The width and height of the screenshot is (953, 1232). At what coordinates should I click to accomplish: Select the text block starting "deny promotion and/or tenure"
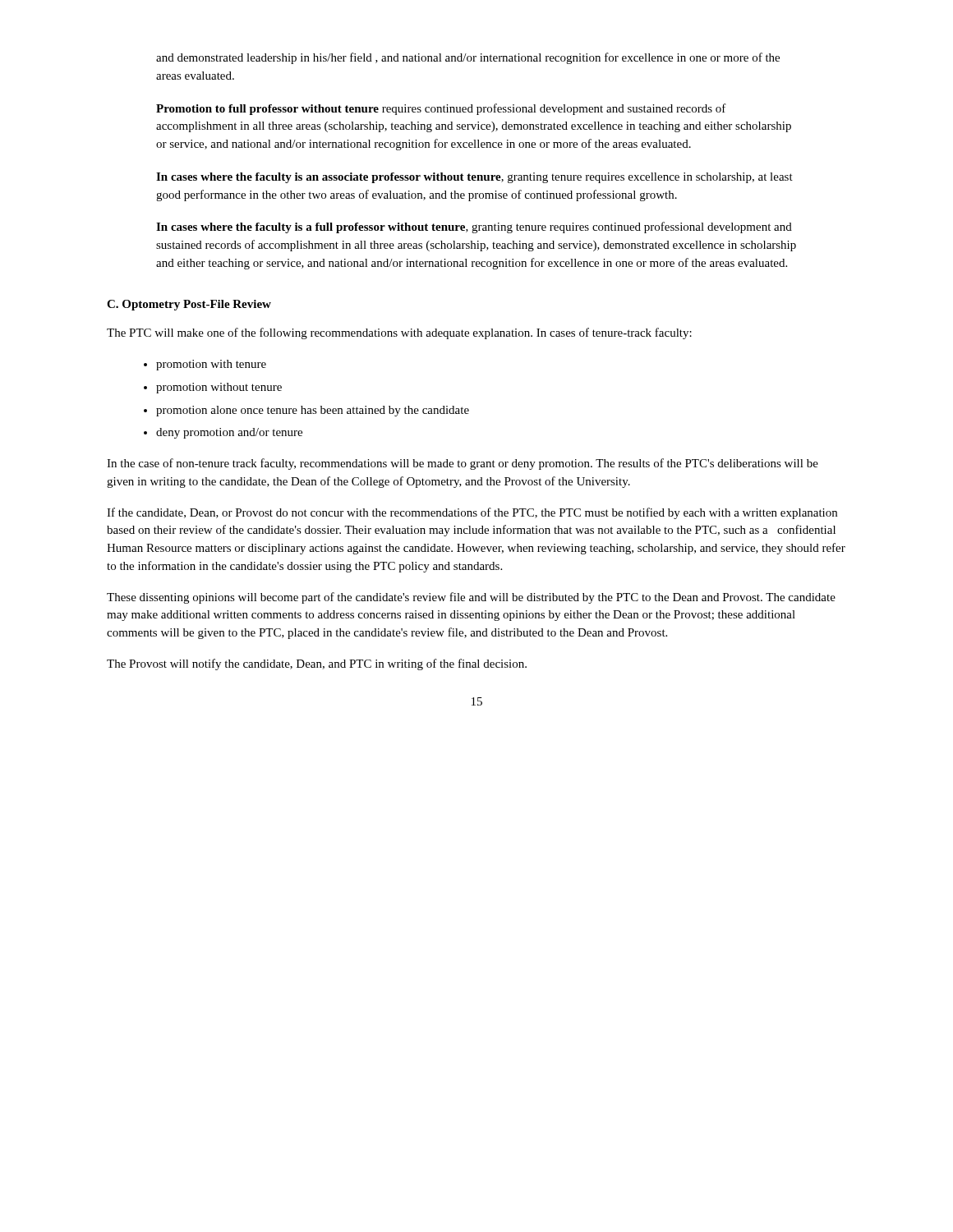point(230,432)
